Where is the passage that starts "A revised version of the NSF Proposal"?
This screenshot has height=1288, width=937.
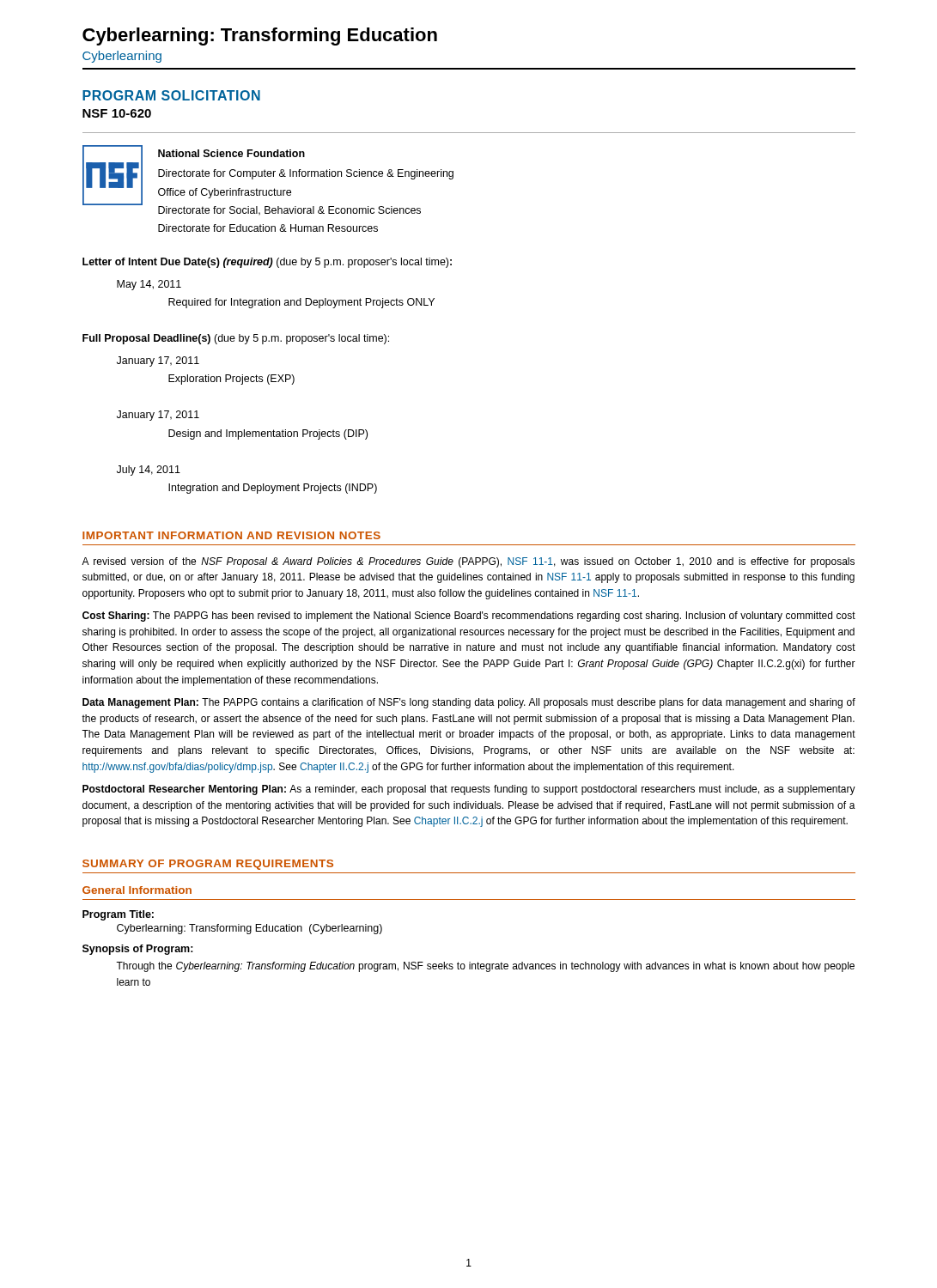[468, 577]
